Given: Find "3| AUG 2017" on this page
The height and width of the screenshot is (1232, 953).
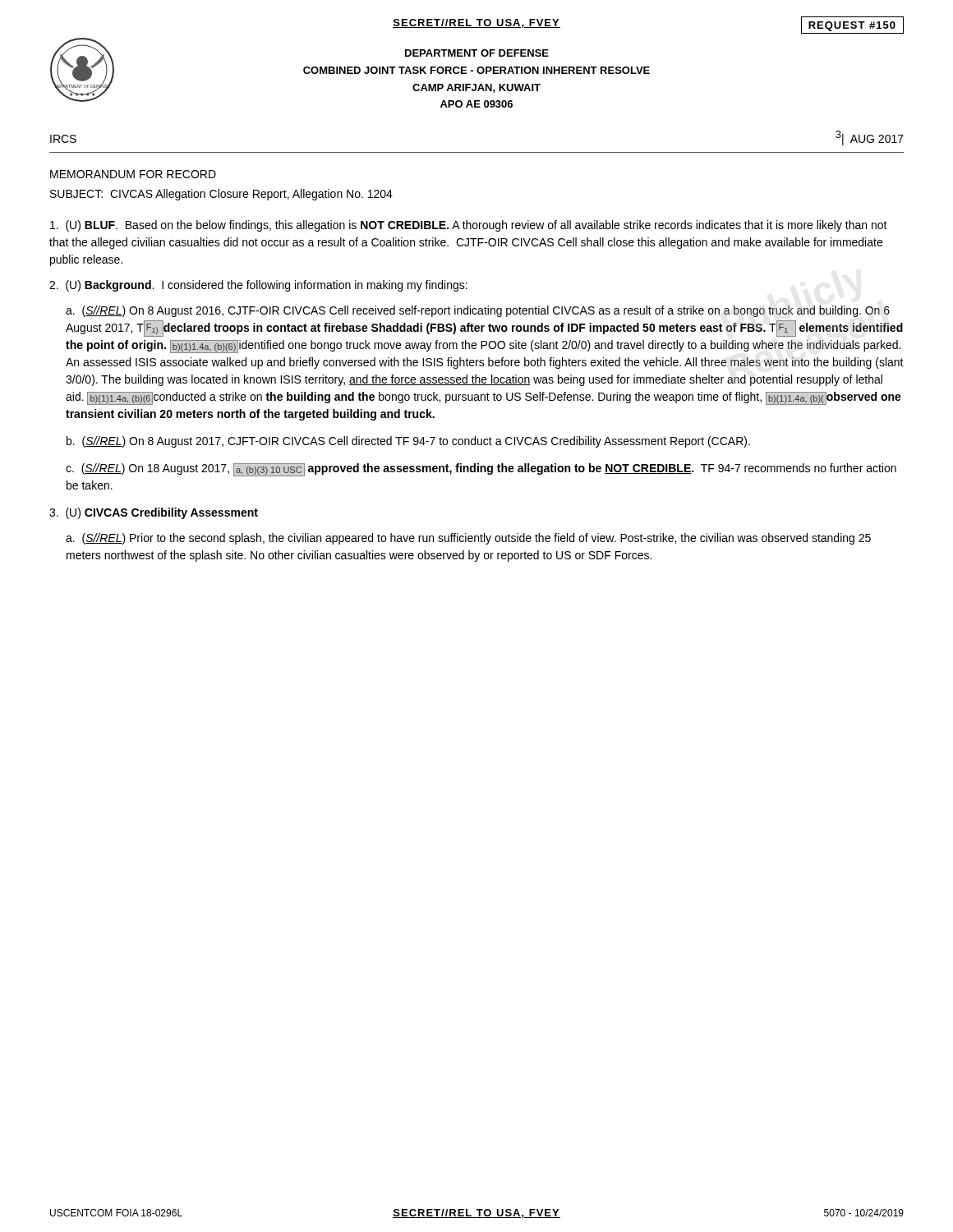Looking at the screenshot, I should pyautogui.click(x=870, y=137).
